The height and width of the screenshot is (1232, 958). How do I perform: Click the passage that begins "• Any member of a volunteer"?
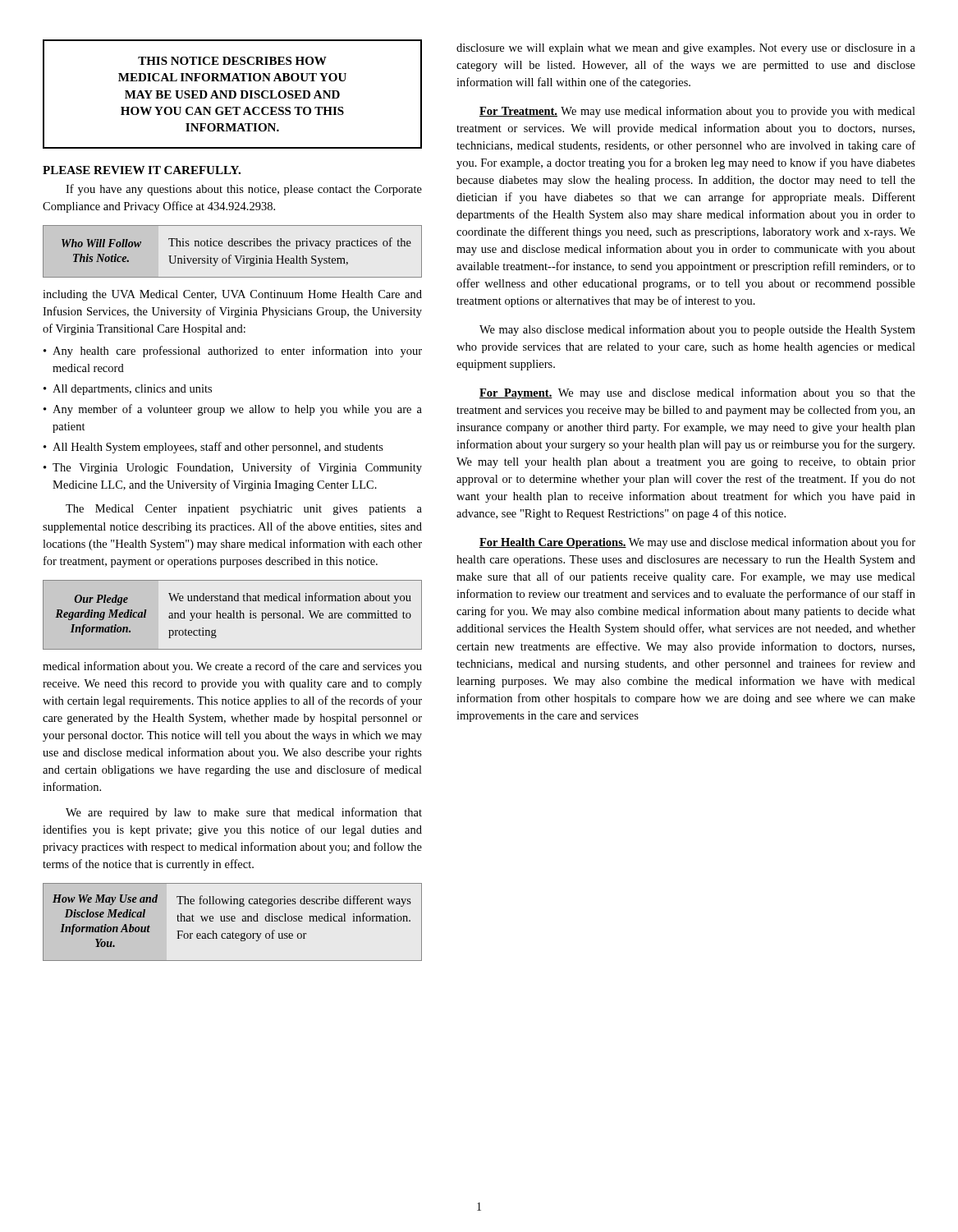pyautogui.click(x=232, y=418)
